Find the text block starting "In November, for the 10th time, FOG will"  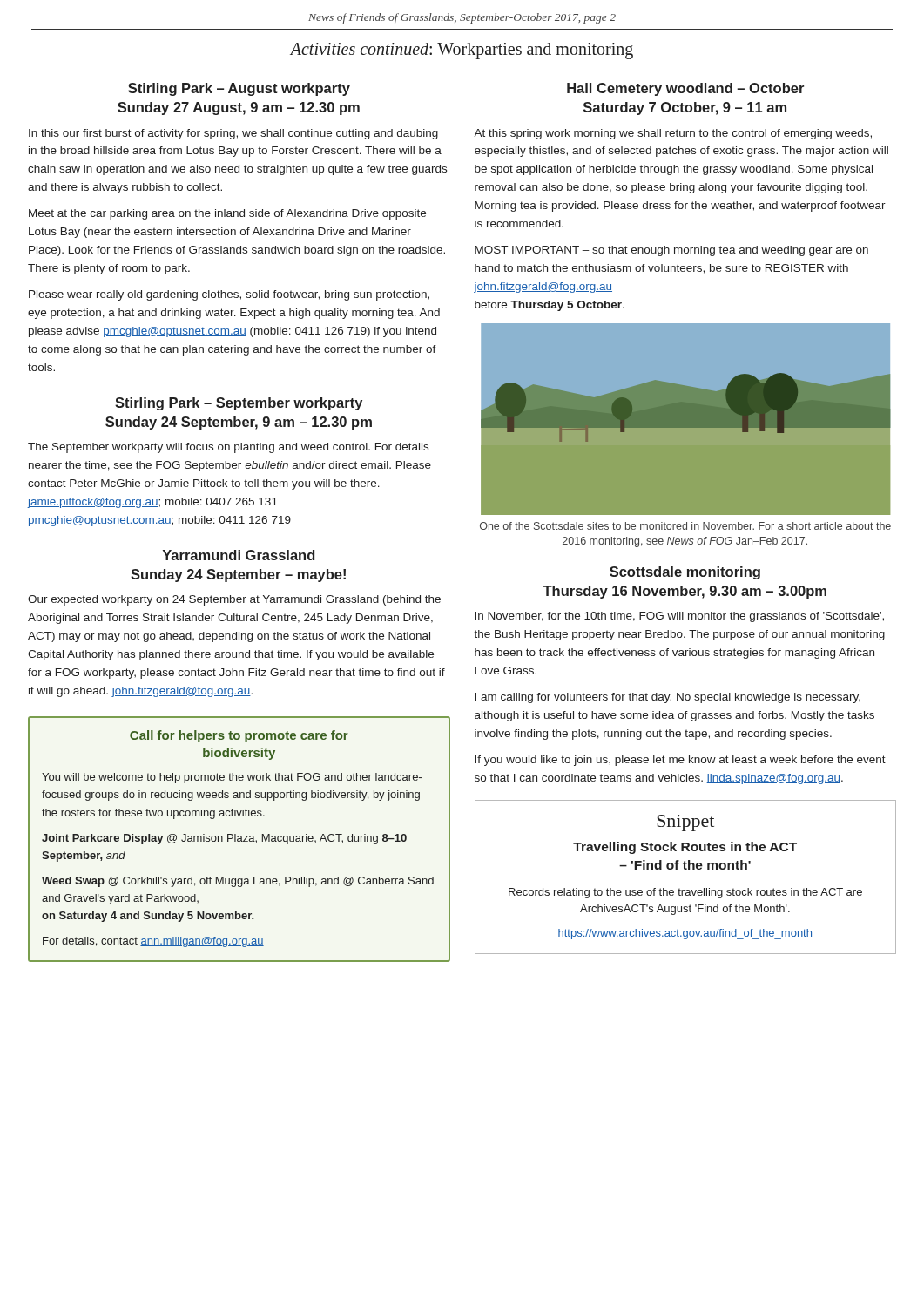680,643
